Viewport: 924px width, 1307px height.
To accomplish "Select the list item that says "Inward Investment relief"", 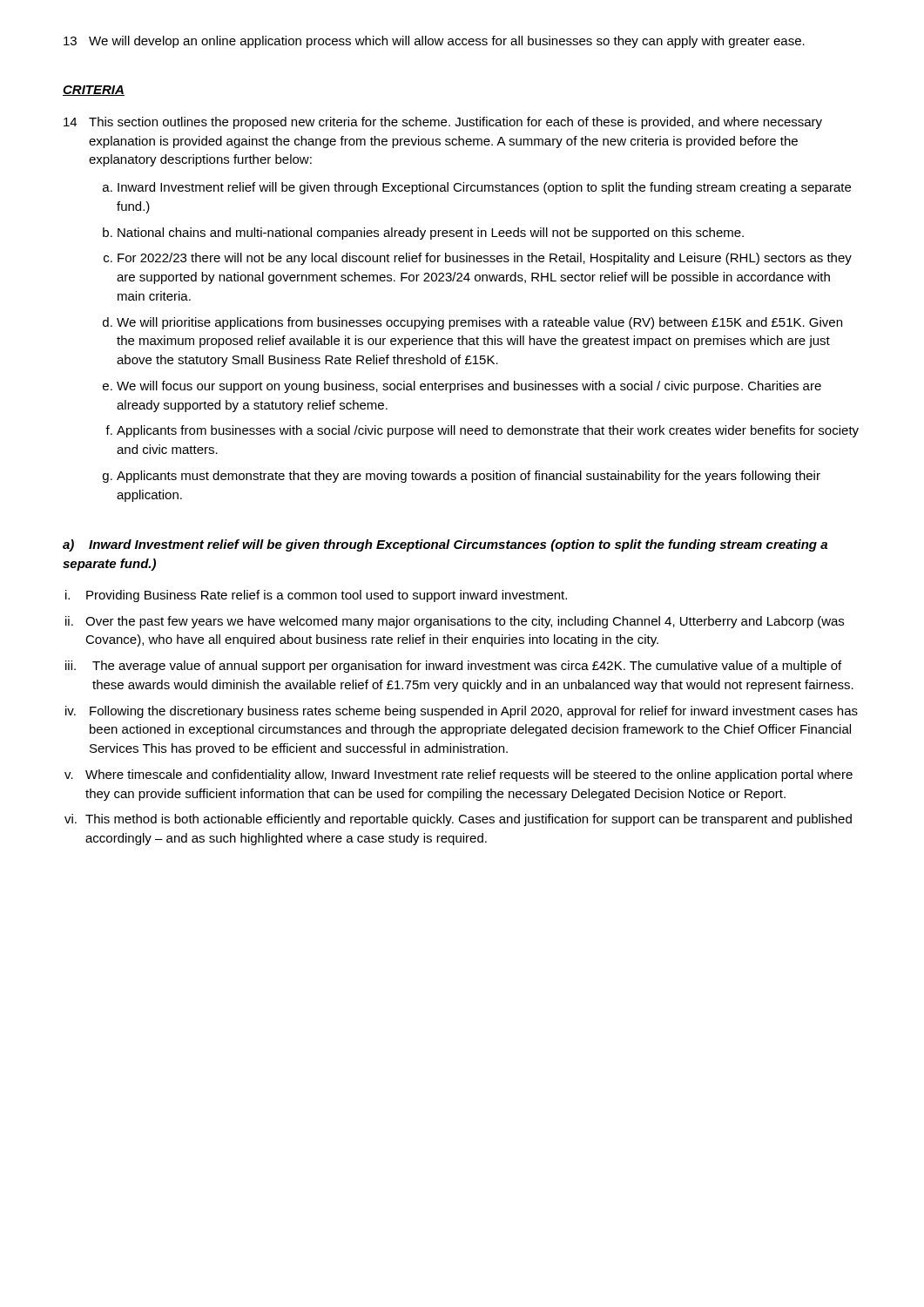I will click(484, 196).
